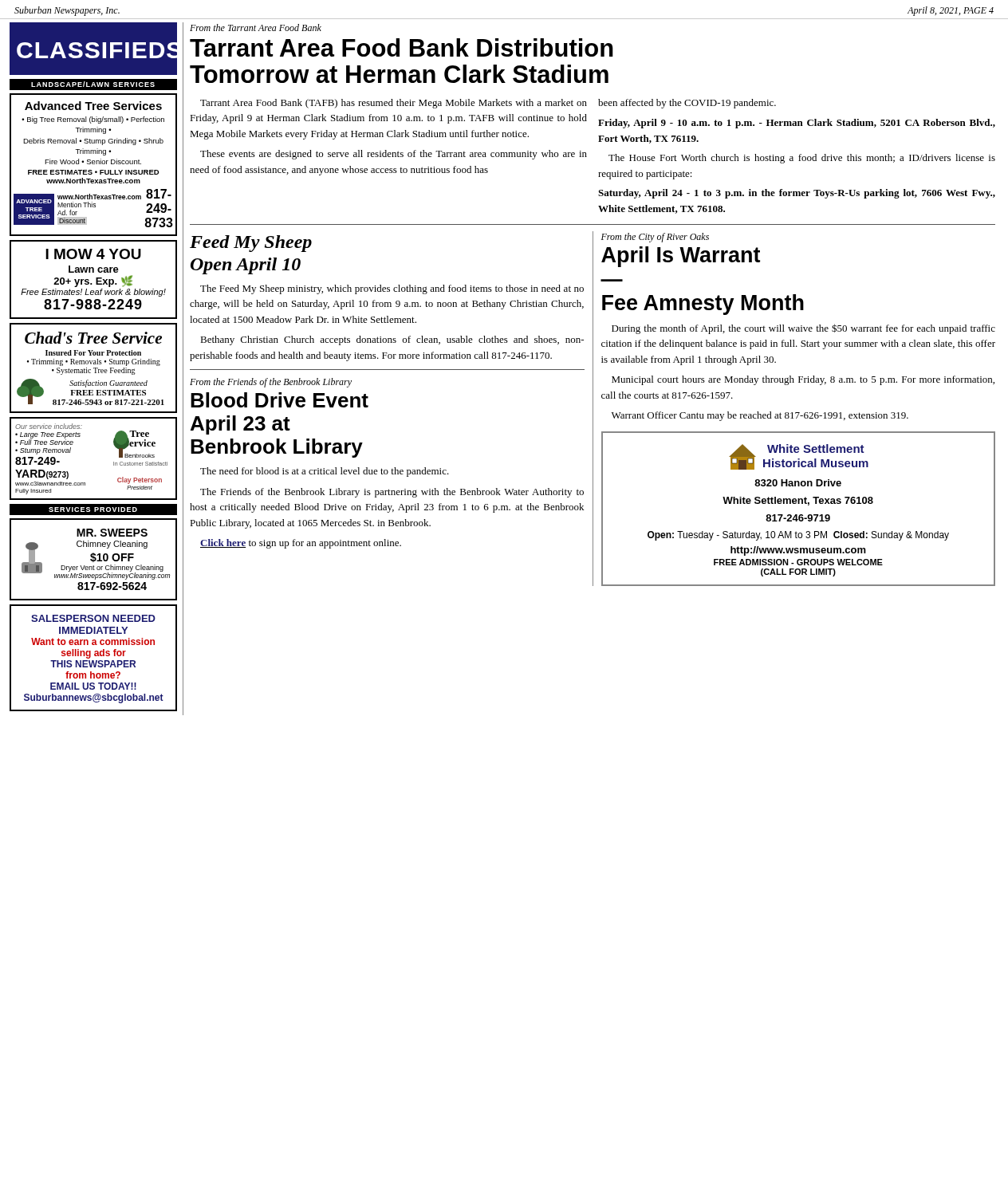Viewport: 1008px width, 1196px height.
Task: Where is the caption that starts "From the City"?
Action: click(x=655, y=237)
